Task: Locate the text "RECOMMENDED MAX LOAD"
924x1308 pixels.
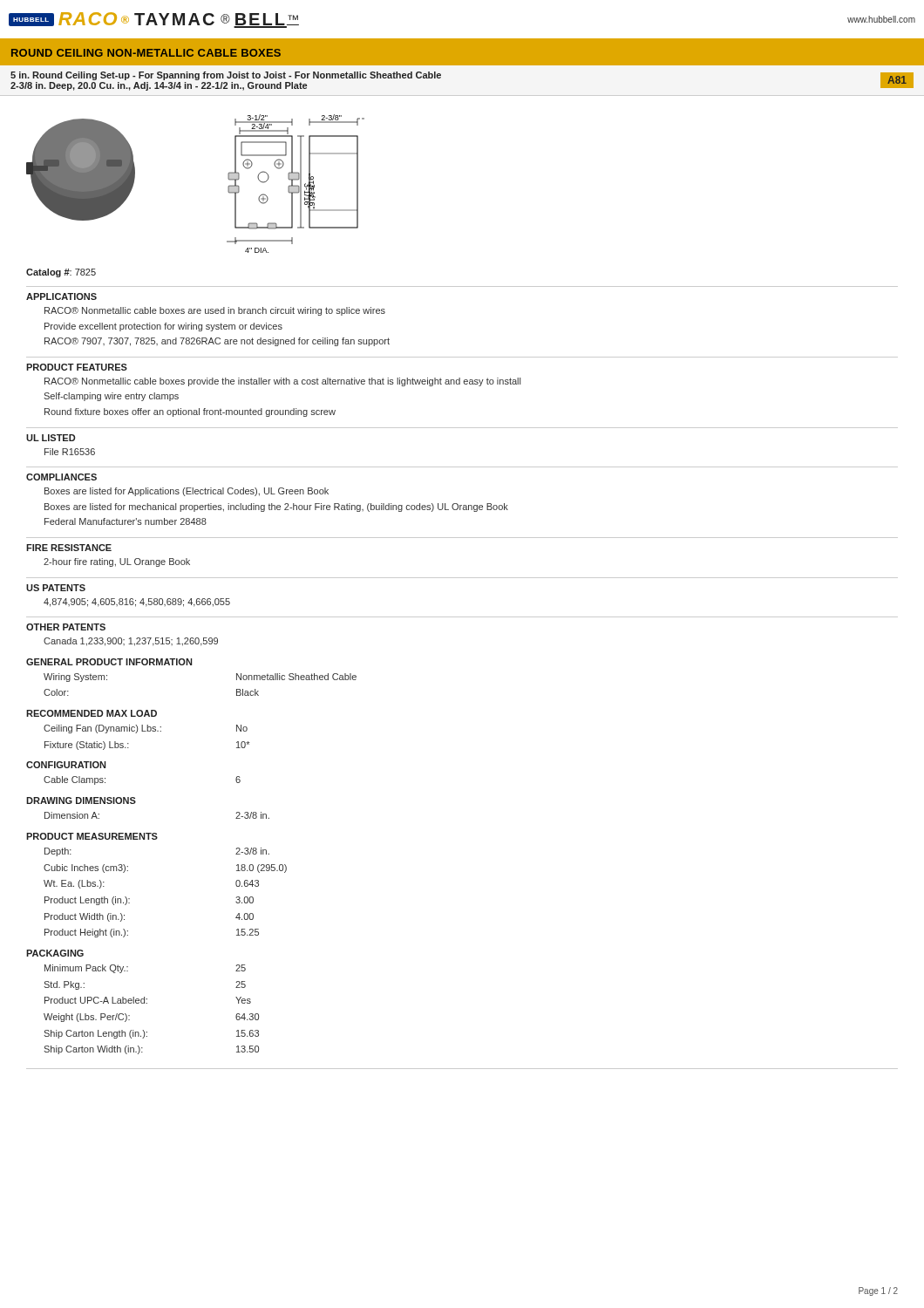Action: tap(92, 713)
